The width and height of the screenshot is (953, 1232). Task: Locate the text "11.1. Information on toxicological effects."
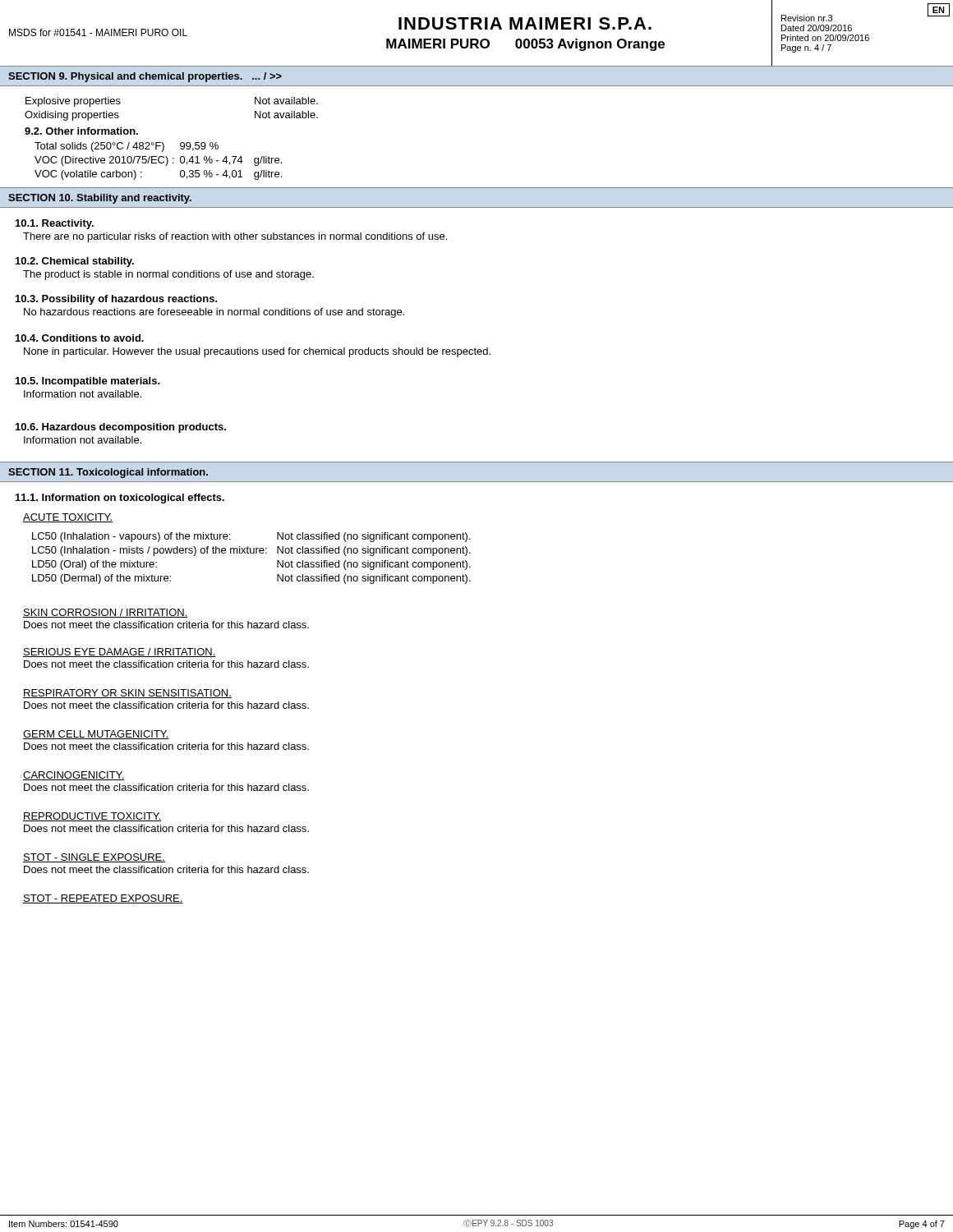(120, 497)
